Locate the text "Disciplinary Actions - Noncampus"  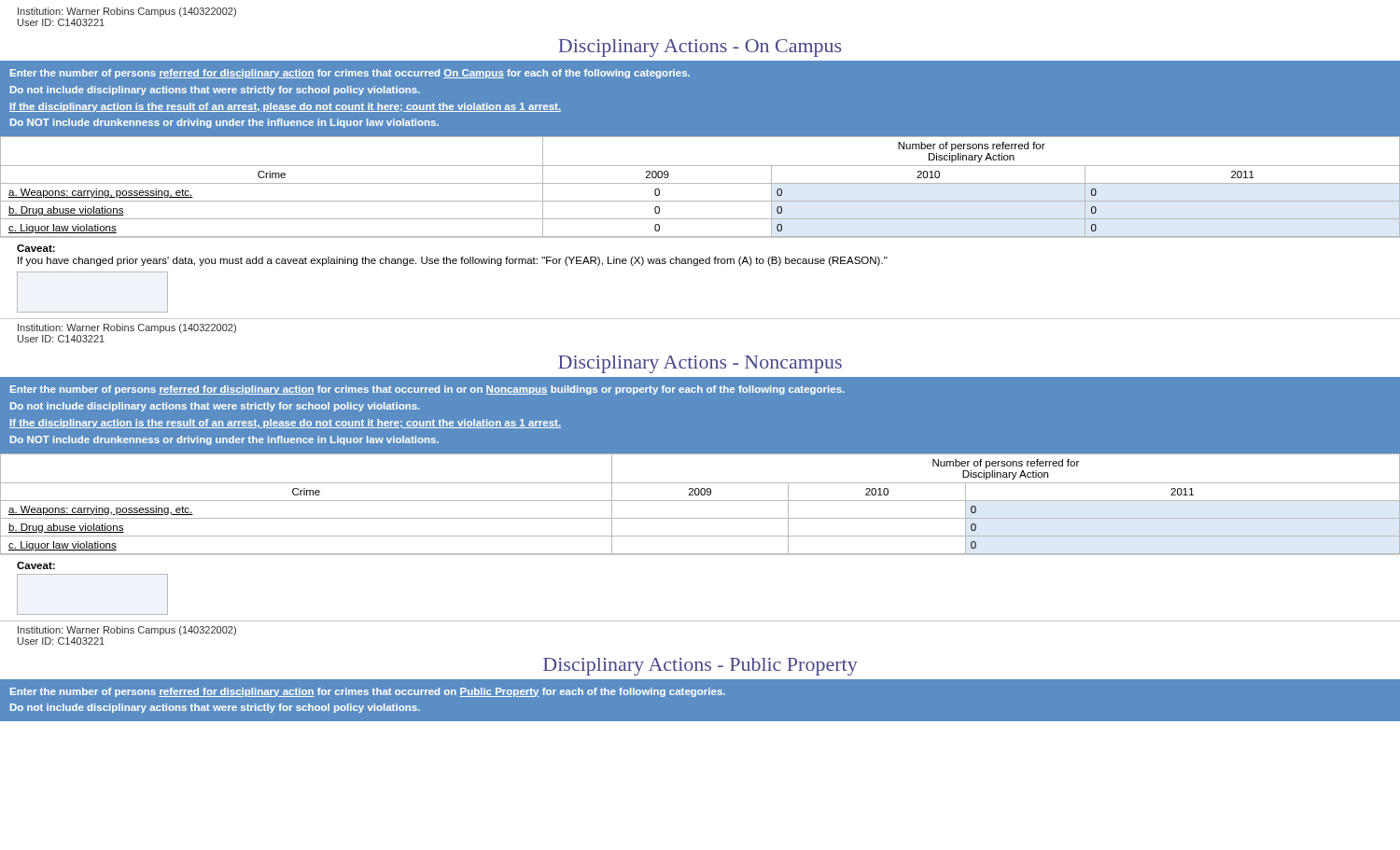pyautogui.click(x=700, y=362)
